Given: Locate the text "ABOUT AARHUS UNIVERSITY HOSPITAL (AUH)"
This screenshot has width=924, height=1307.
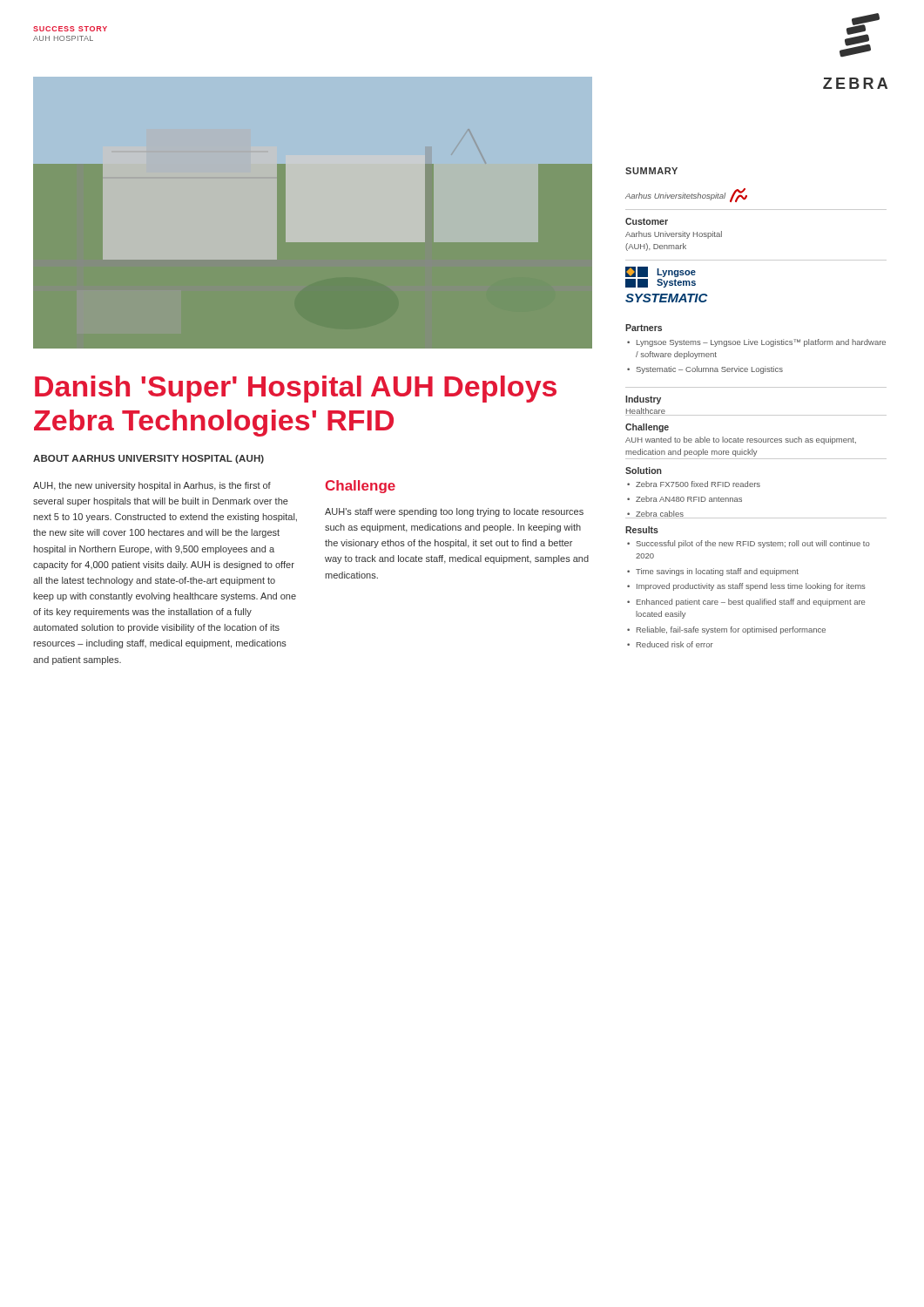Looking at the screenshot, I should (x=148, y=459).
